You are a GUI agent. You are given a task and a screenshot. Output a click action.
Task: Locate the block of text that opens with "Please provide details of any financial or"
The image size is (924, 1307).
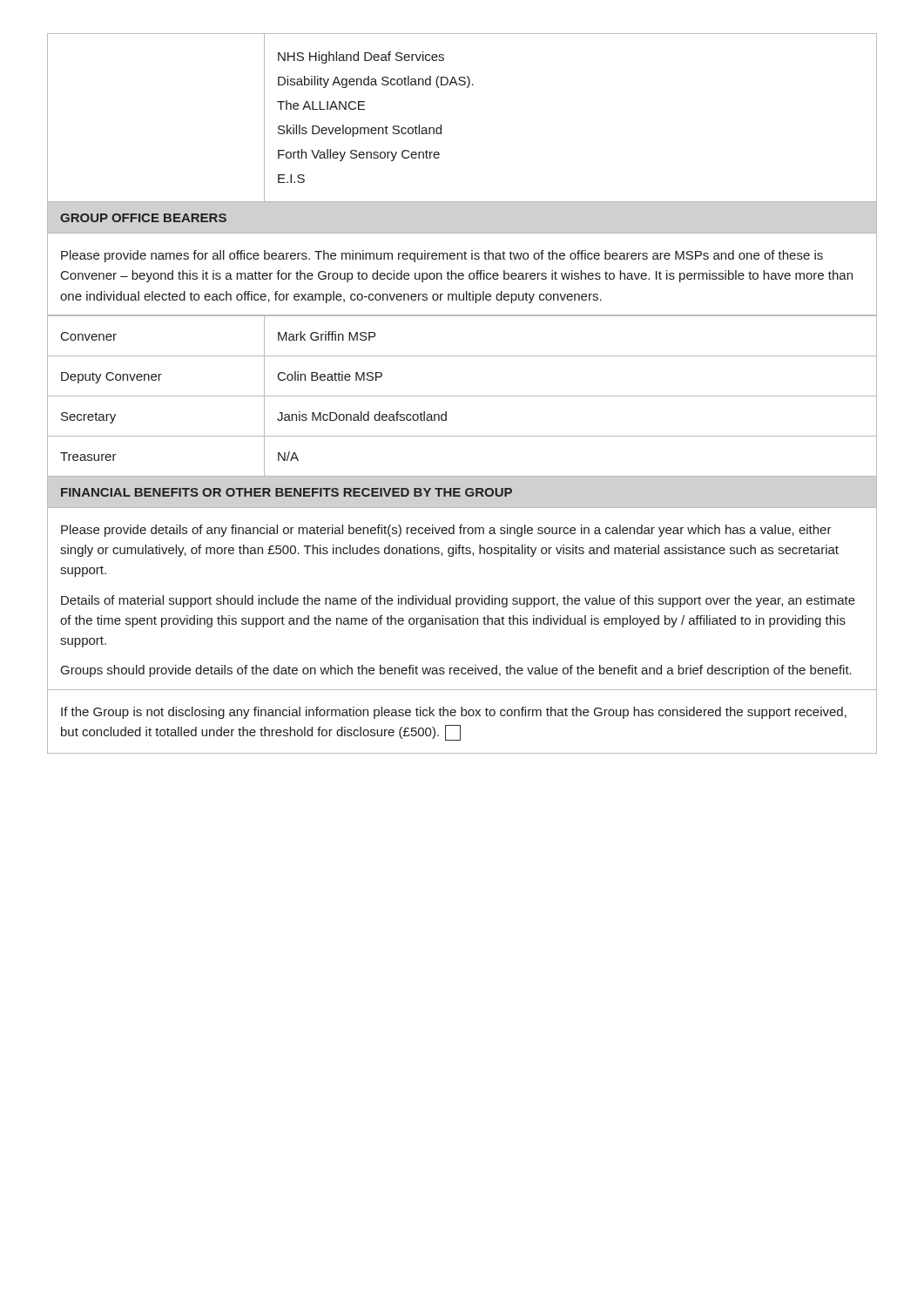pos(462,600)
